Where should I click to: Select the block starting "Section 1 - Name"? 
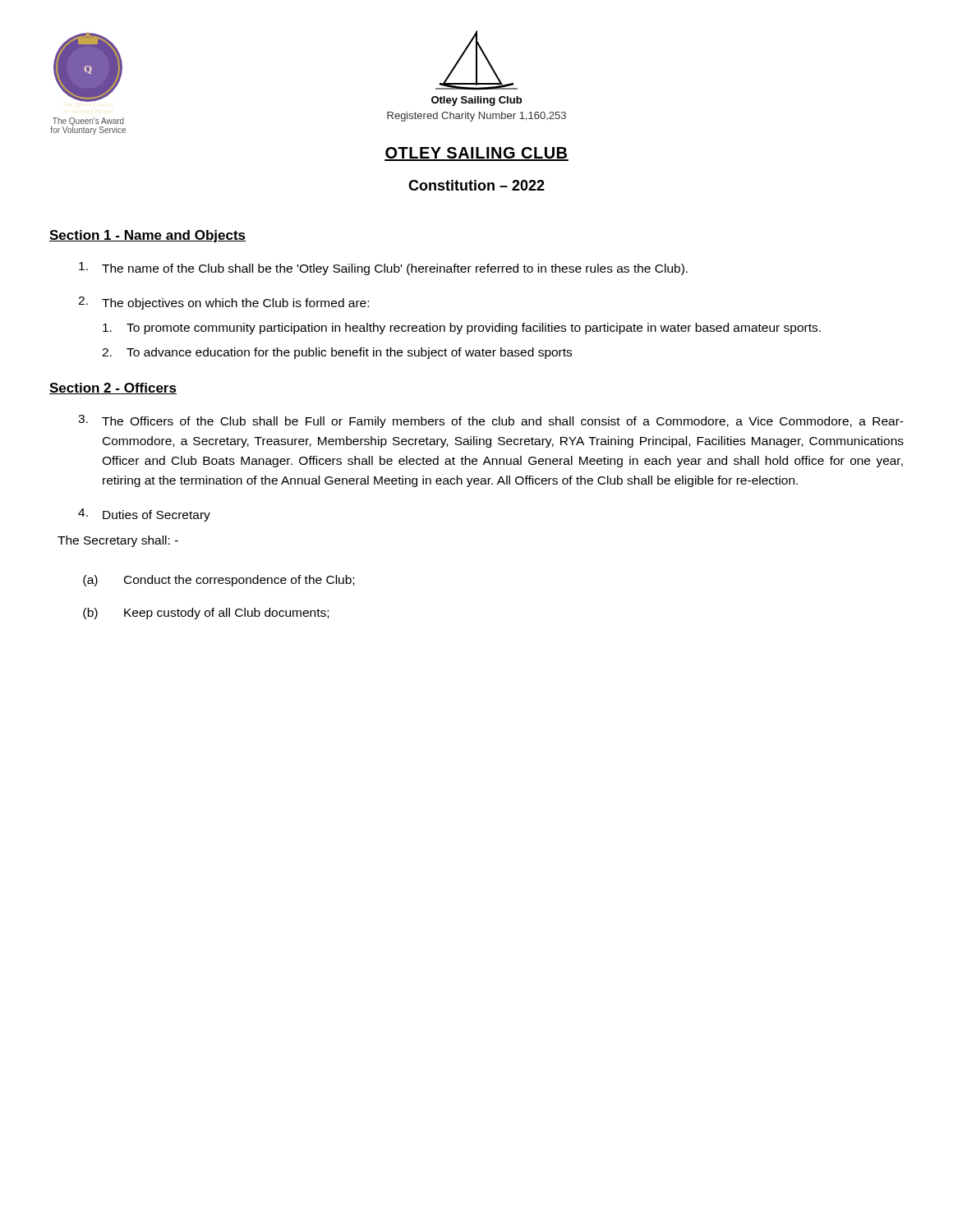(147, 235)
